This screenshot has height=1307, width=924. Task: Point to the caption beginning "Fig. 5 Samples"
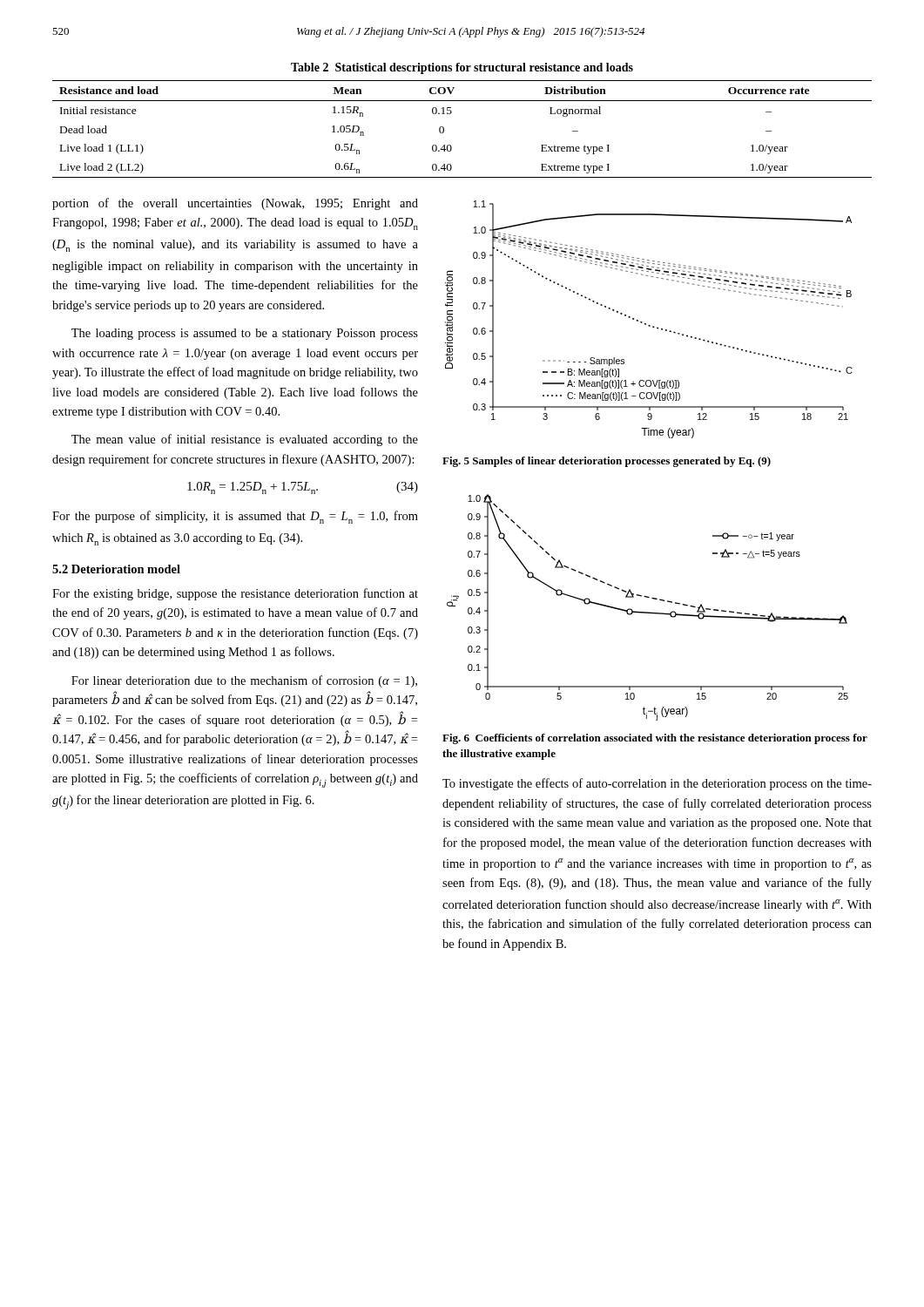pos(607,460)
